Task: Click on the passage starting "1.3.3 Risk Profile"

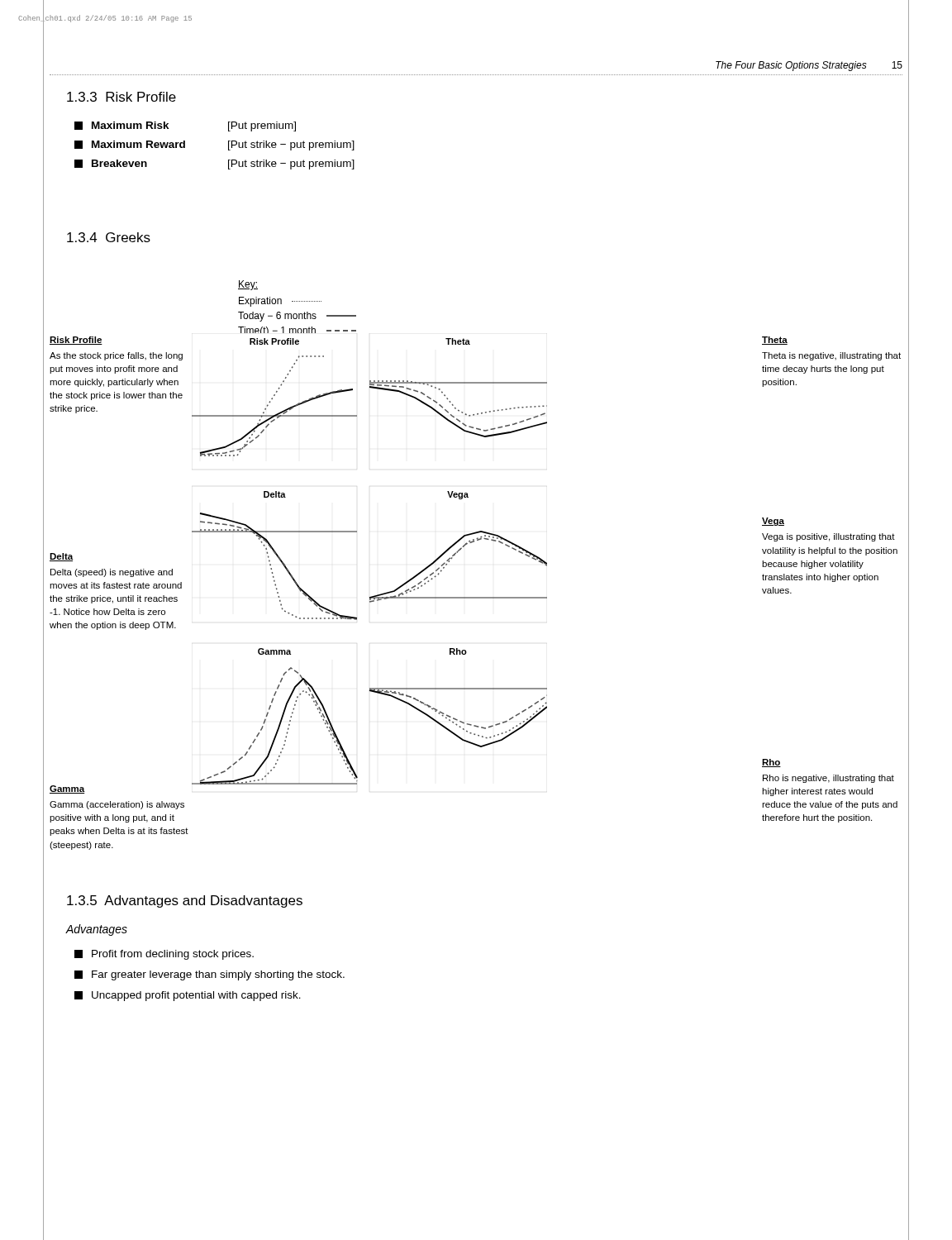Action: pos(121,97)
